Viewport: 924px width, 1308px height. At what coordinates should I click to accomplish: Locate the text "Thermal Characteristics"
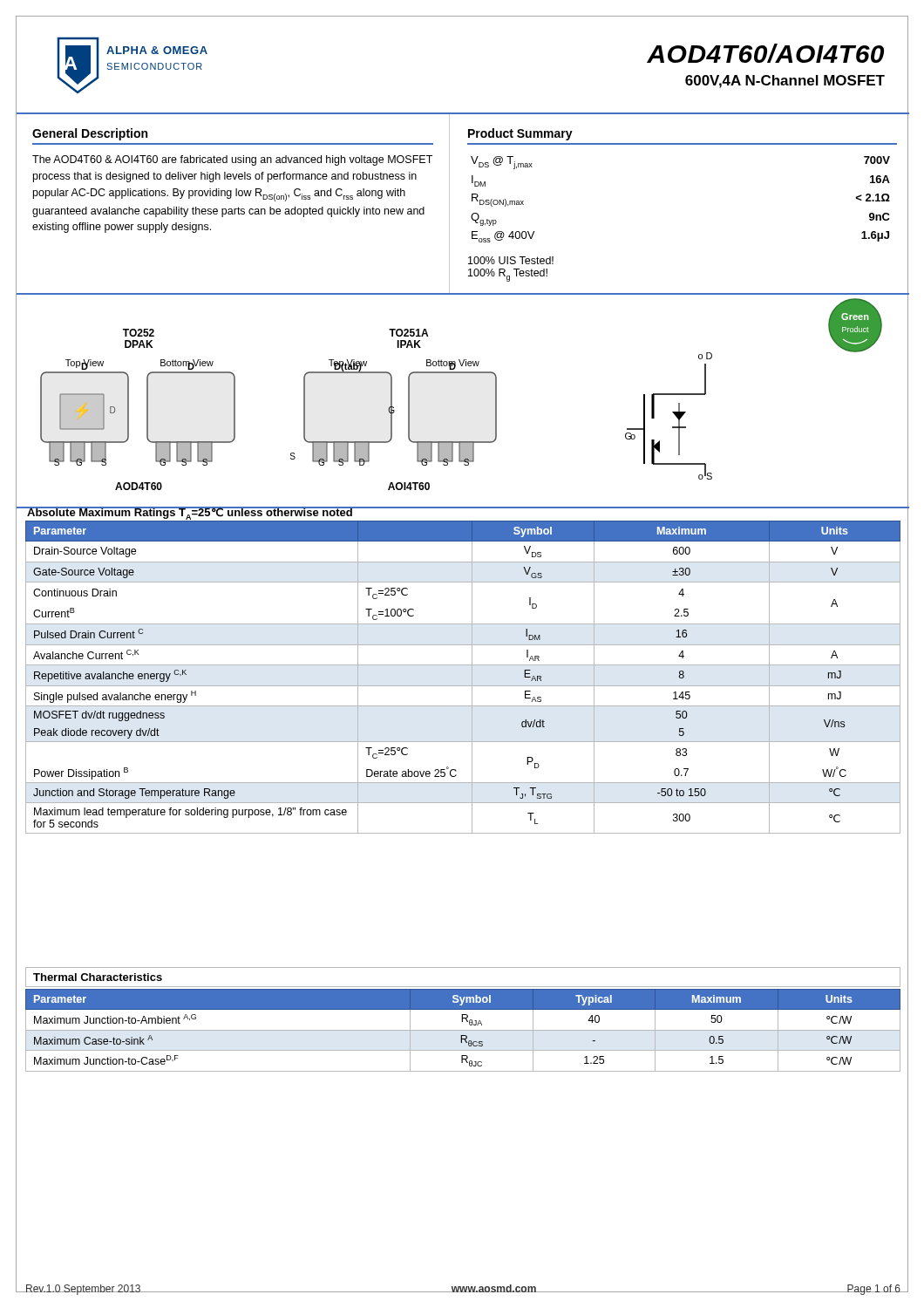tap(98, 977)
